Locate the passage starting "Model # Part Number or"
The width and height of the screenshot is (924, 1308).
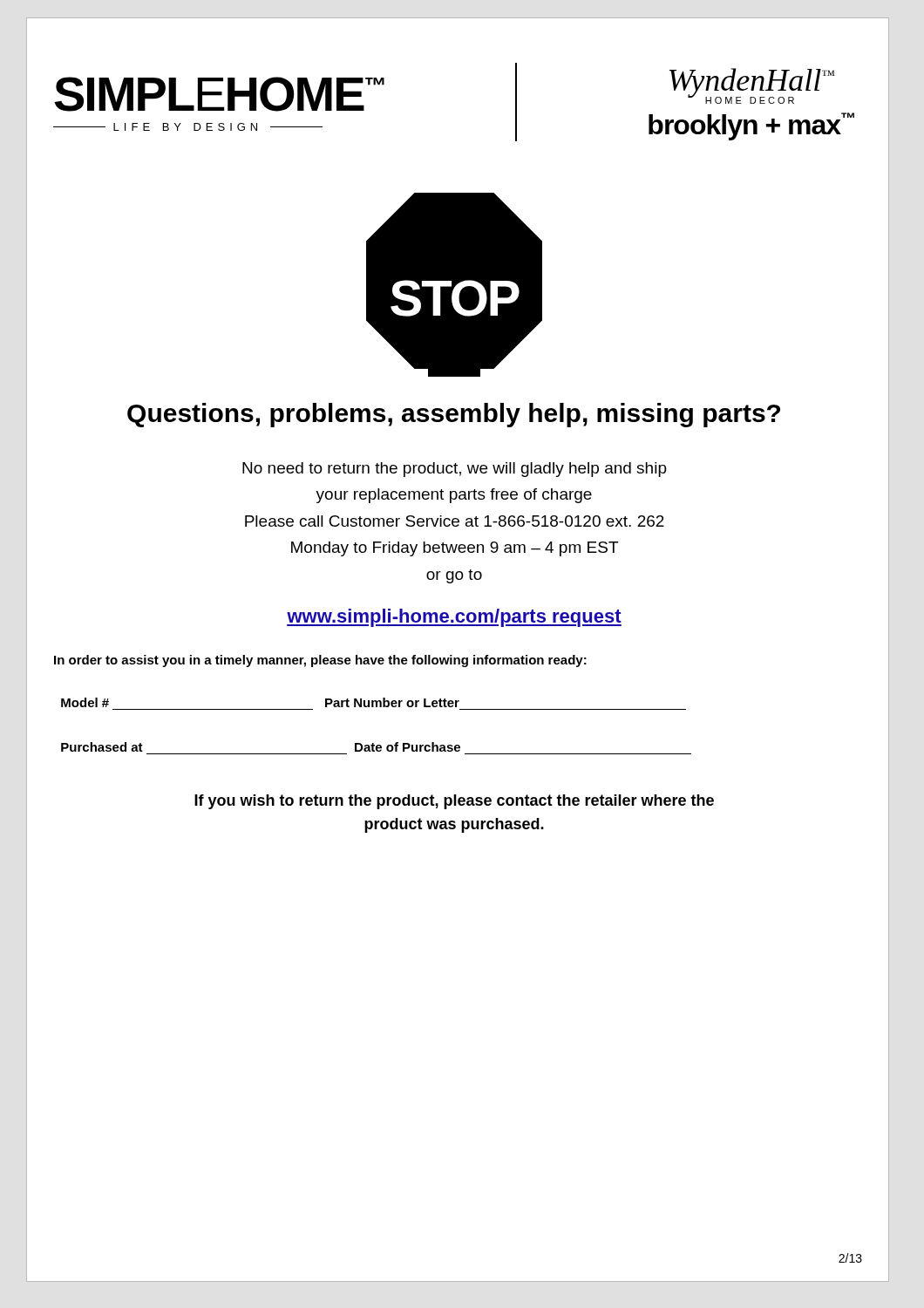point(370,701)
